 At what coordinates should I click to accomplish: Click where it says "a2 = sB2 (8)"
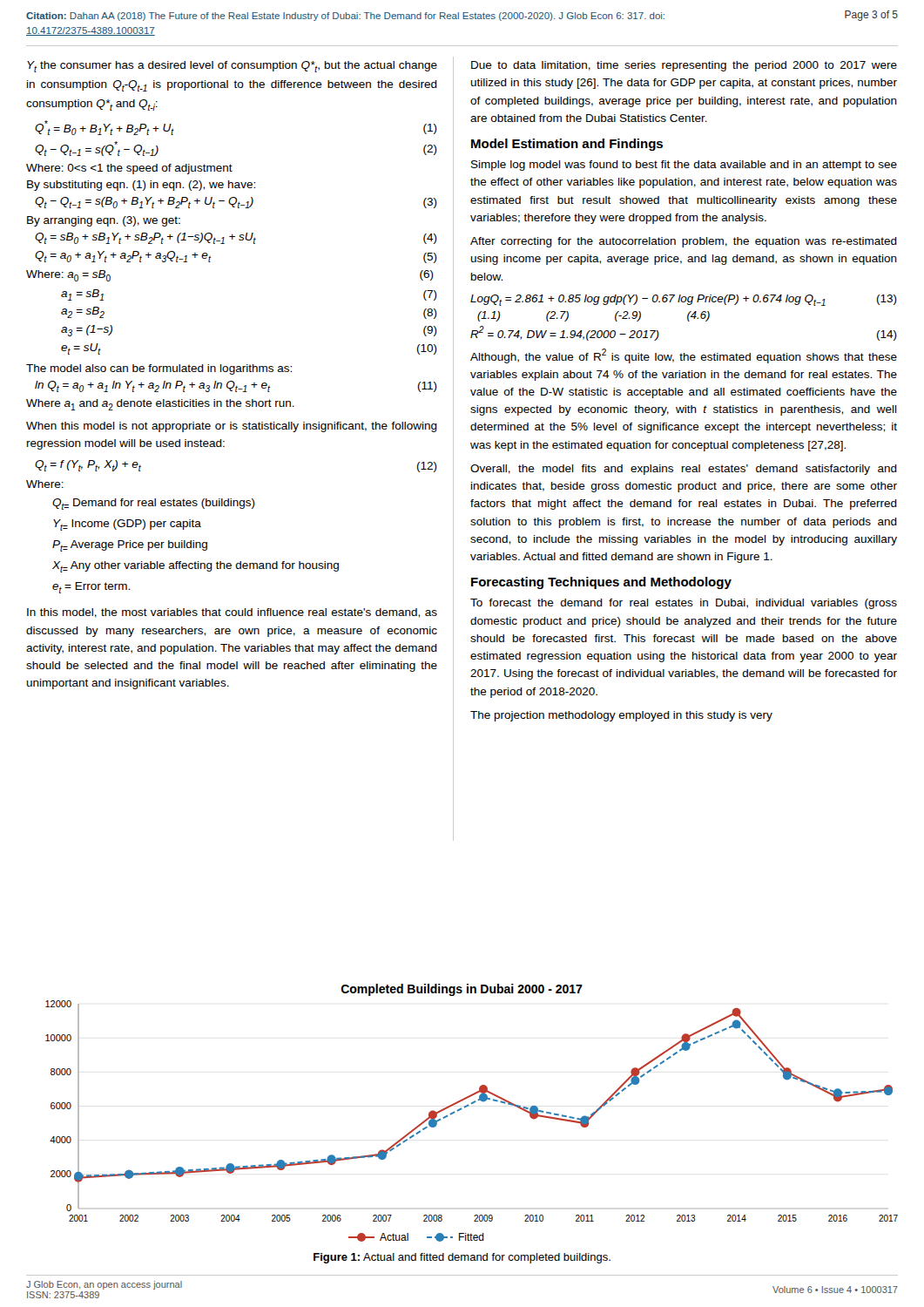pos(94,312)
